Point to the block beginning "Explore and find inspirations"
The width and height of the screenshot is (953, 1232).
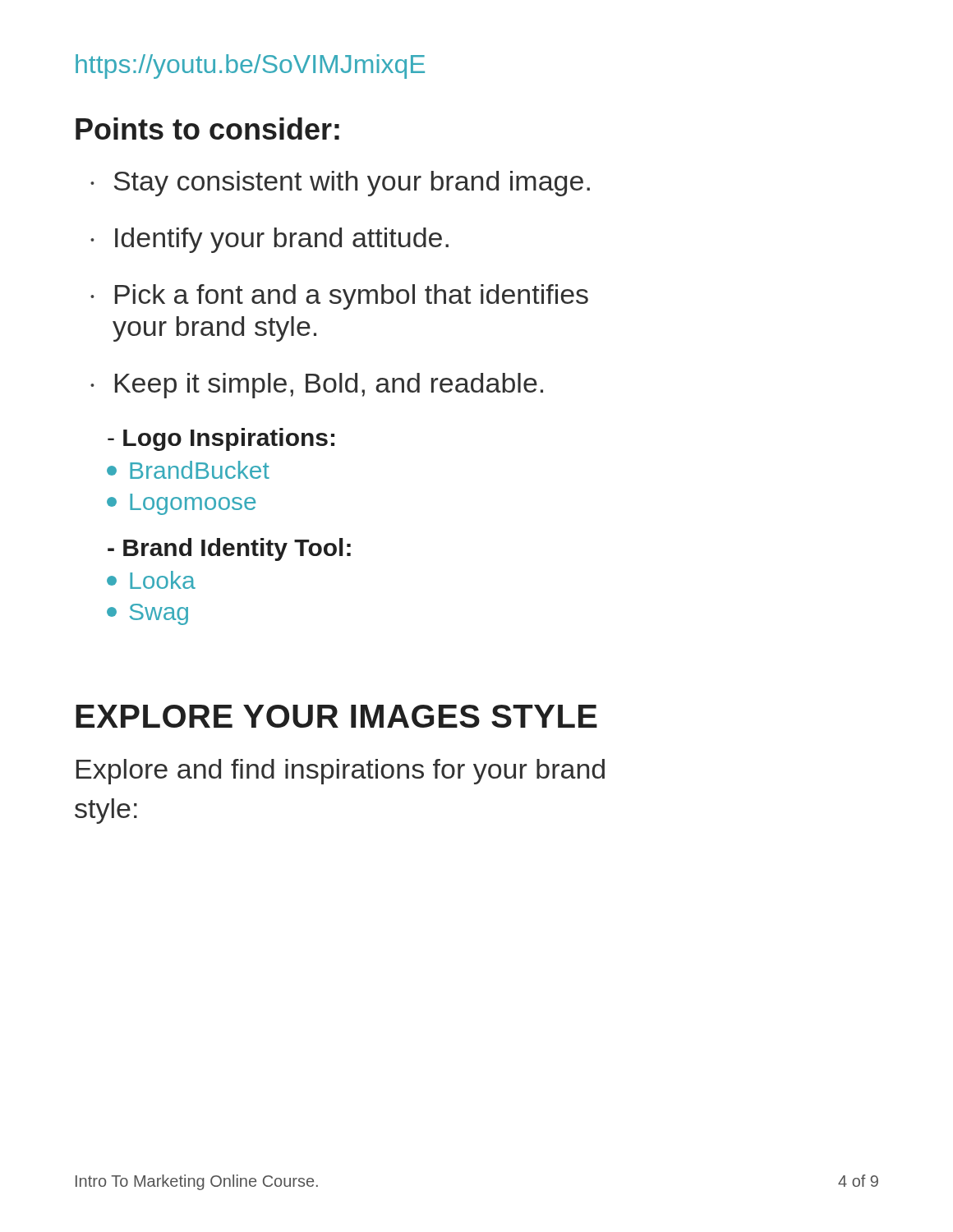(476, 789)
